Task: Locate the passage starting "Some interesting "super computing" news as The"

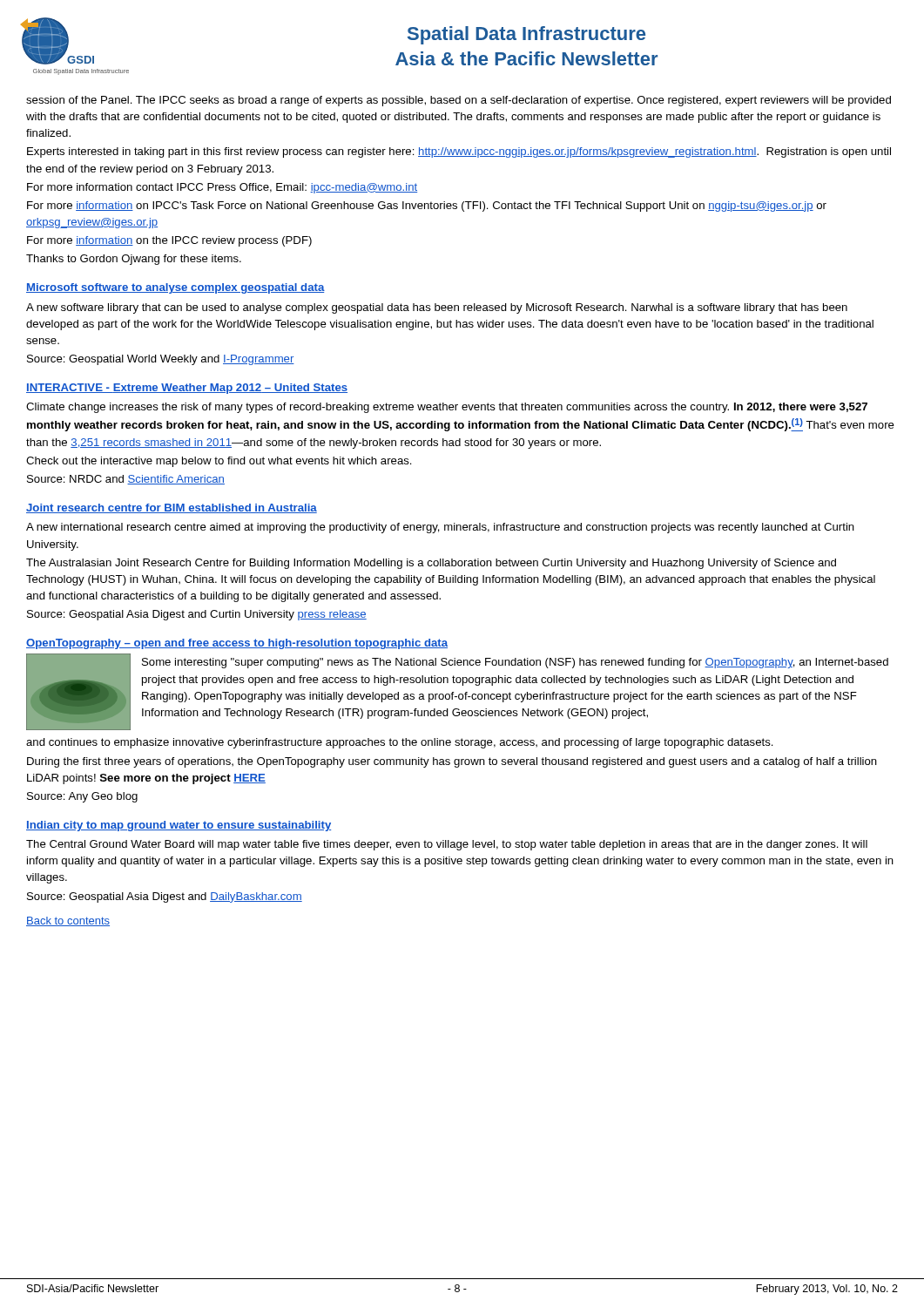Action: 462,687
